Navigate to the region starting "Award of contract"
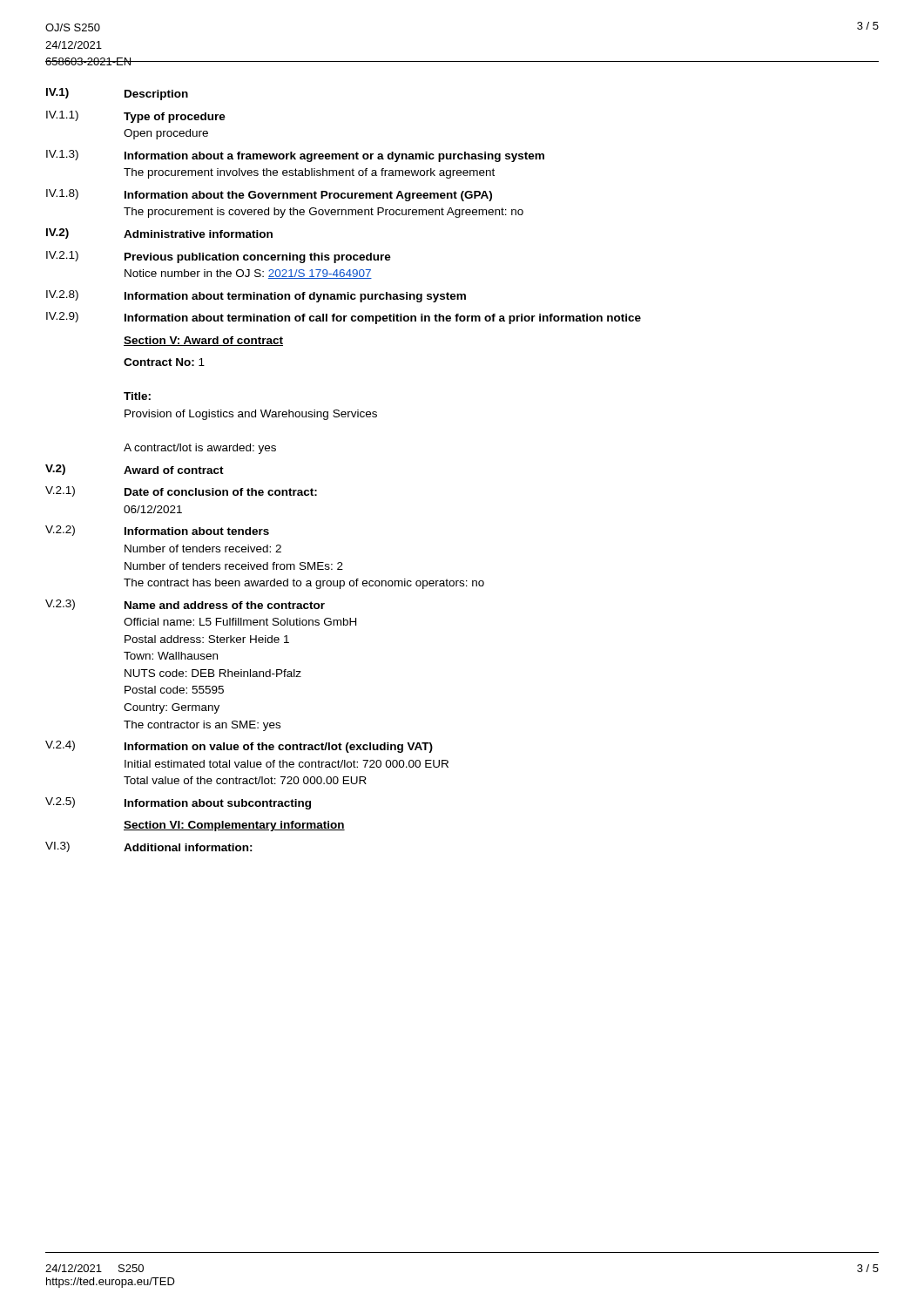This screenshot has height=1307, width=924. (x=174, y=470)
